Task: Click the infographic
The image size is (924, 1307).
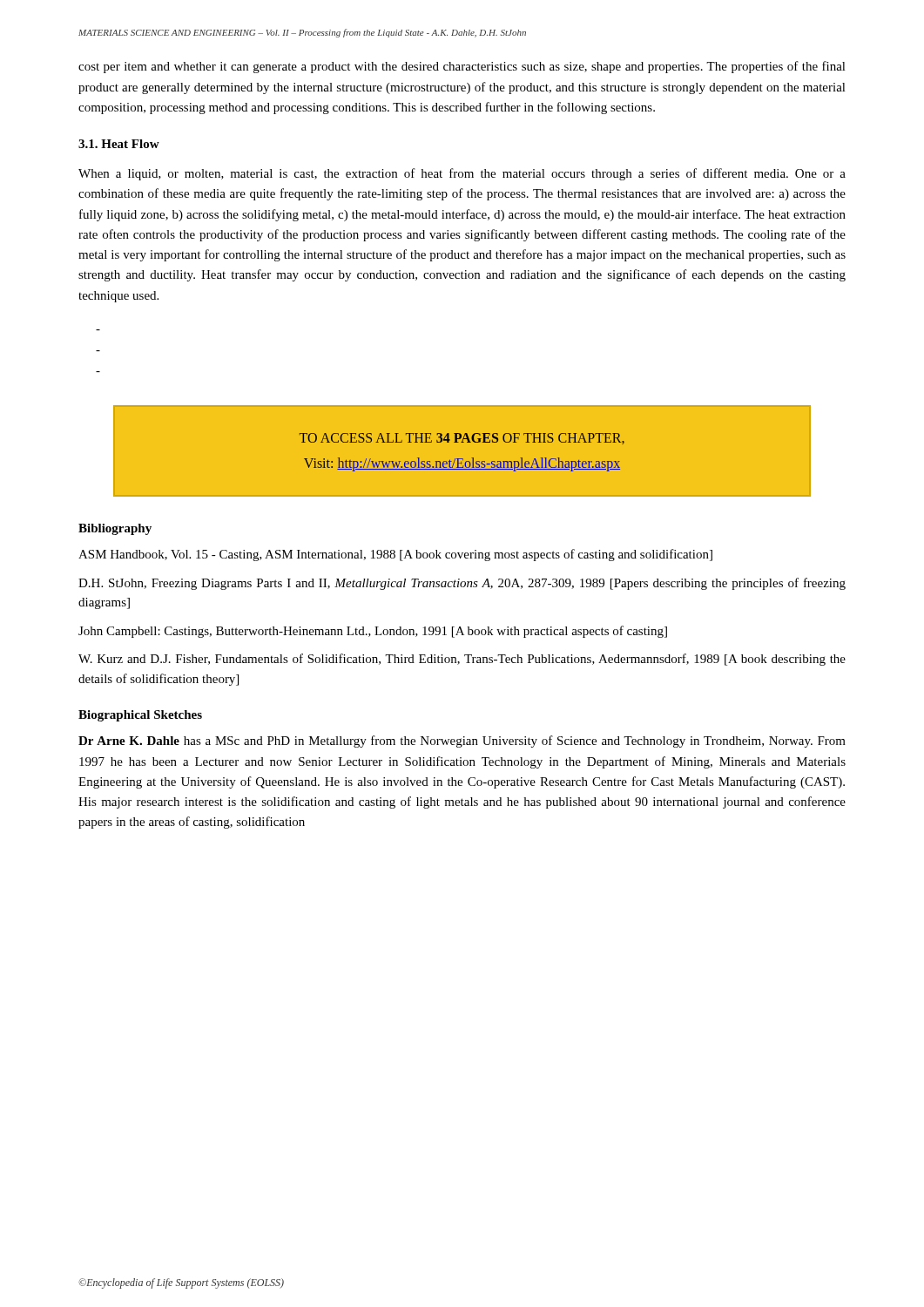Action: tap(462, 451)
